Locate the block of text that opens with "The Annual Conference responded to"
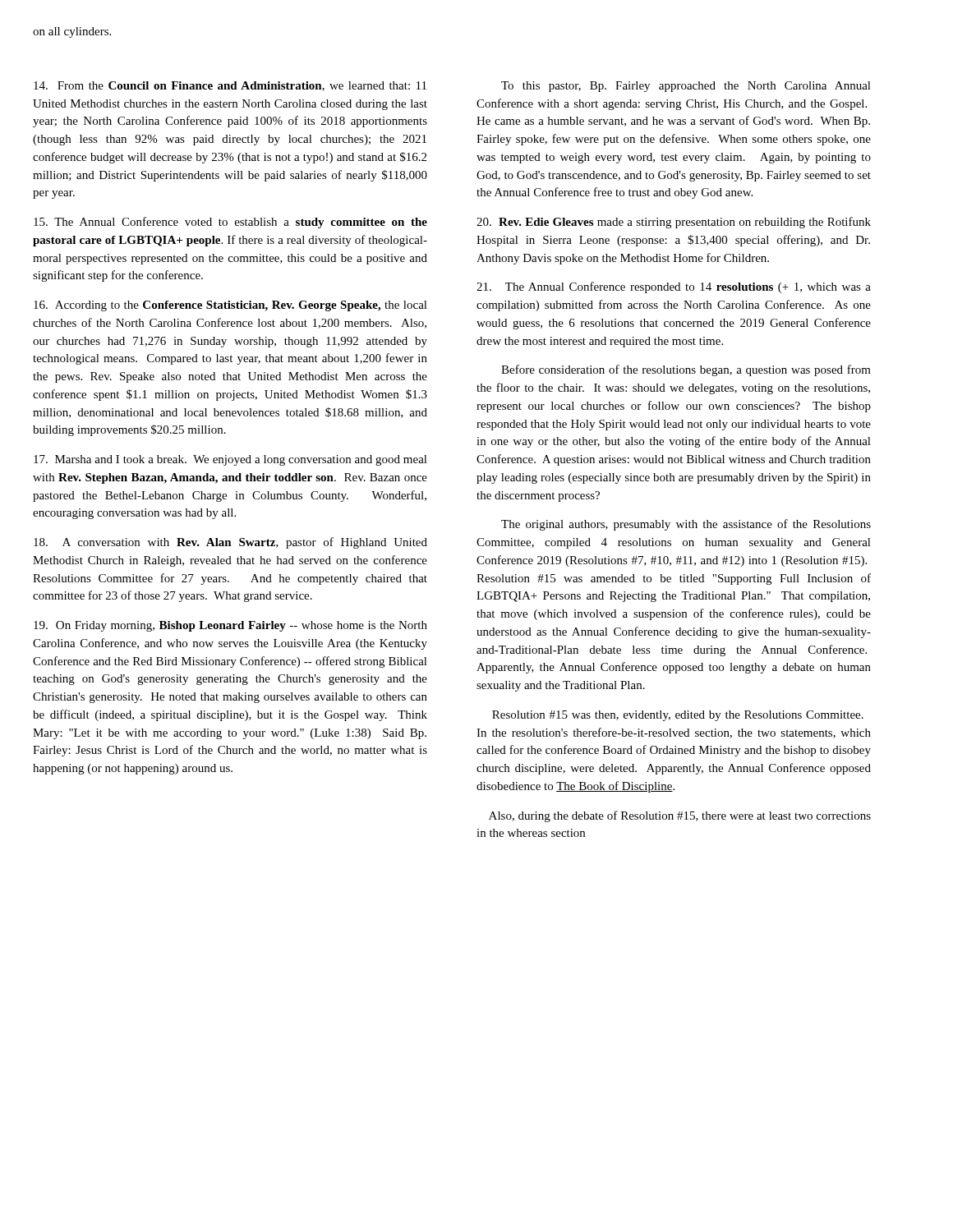 pyautogui.click(x=674, y=314)
